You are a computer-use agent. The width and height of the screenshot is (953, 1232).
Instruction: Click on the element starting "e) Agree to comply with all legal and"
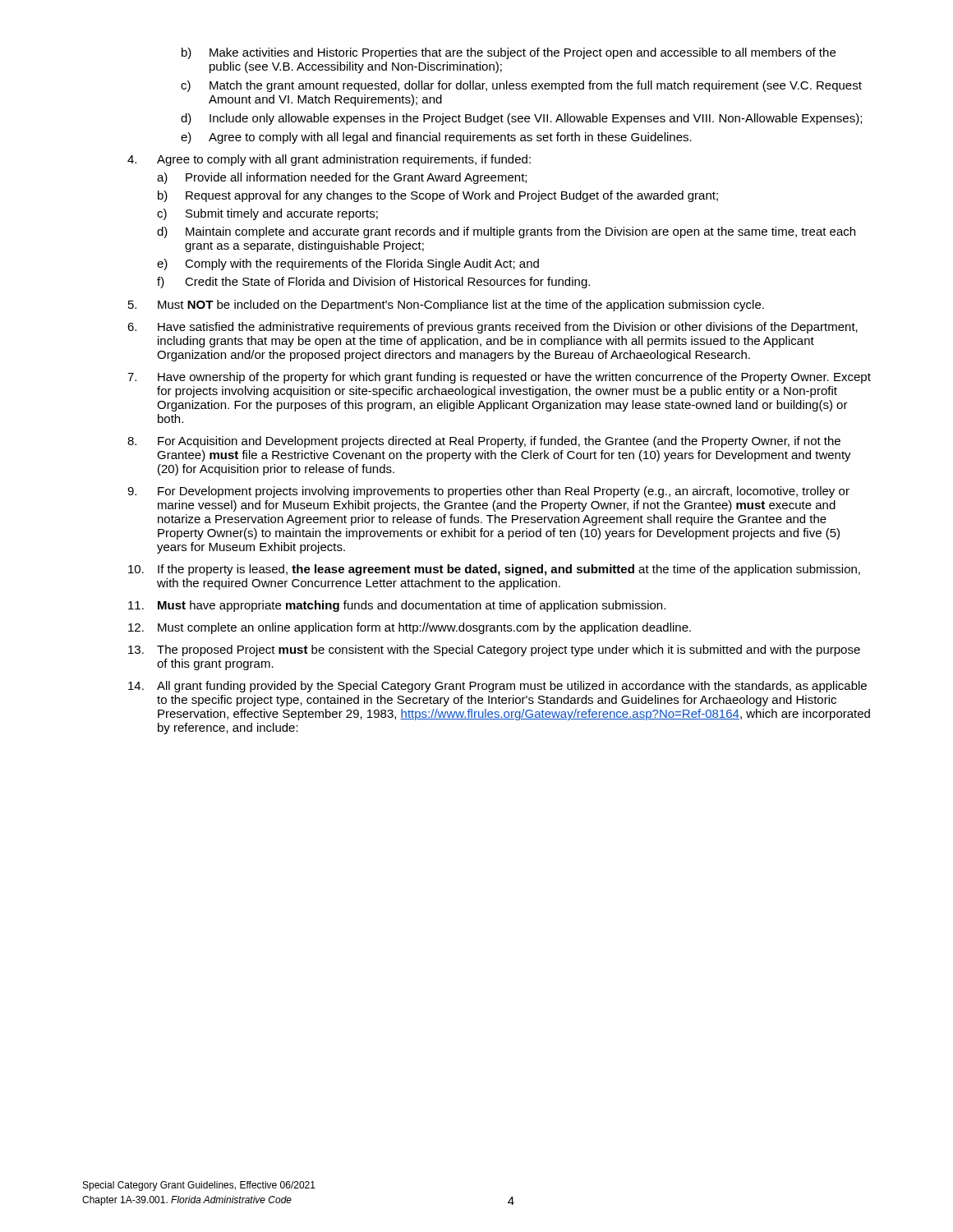[526, 137]
